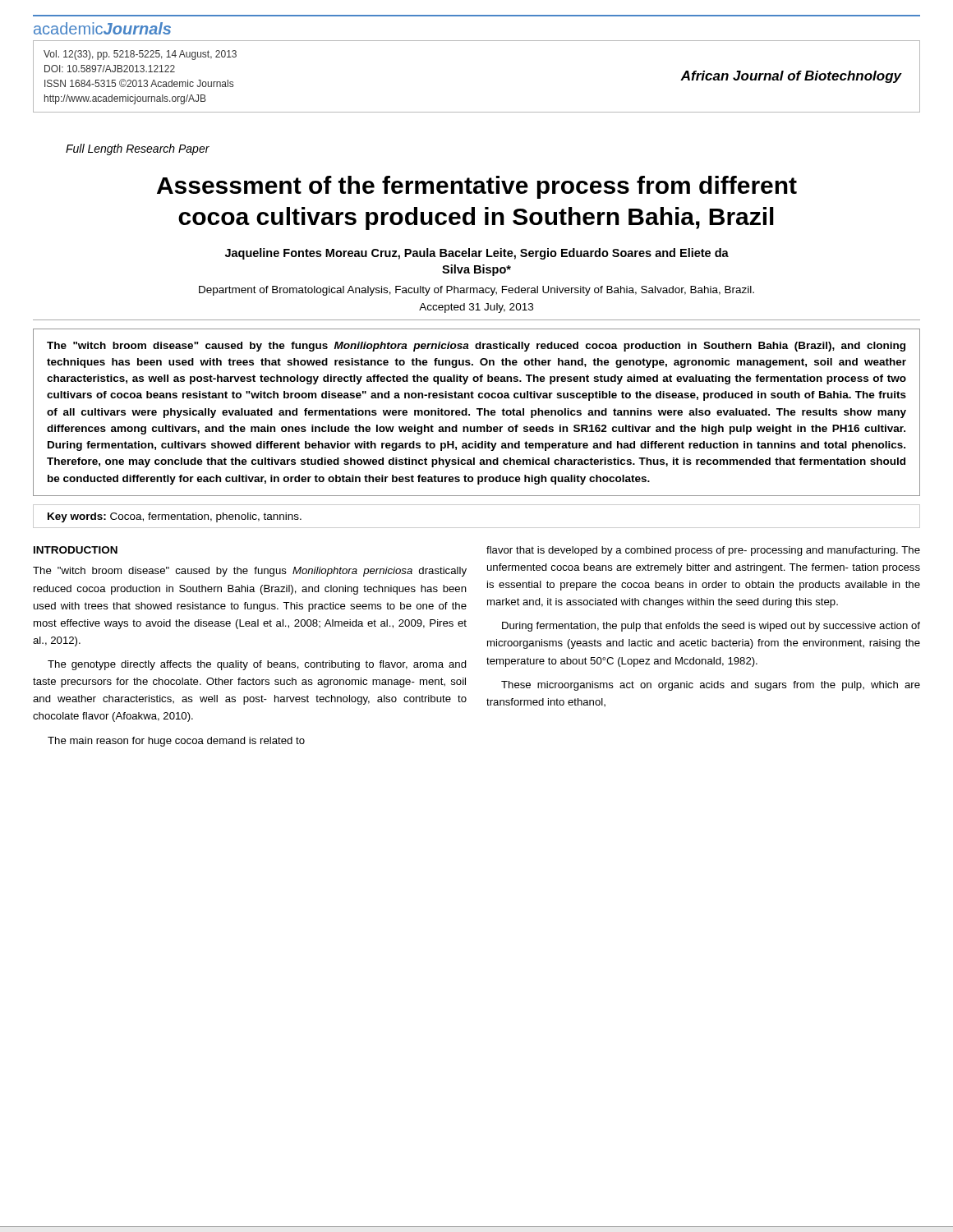
Task: Locate the element starting "Key words: Cocoa, fermentation, phenolic,"
Action: click(x=174, y=516)
